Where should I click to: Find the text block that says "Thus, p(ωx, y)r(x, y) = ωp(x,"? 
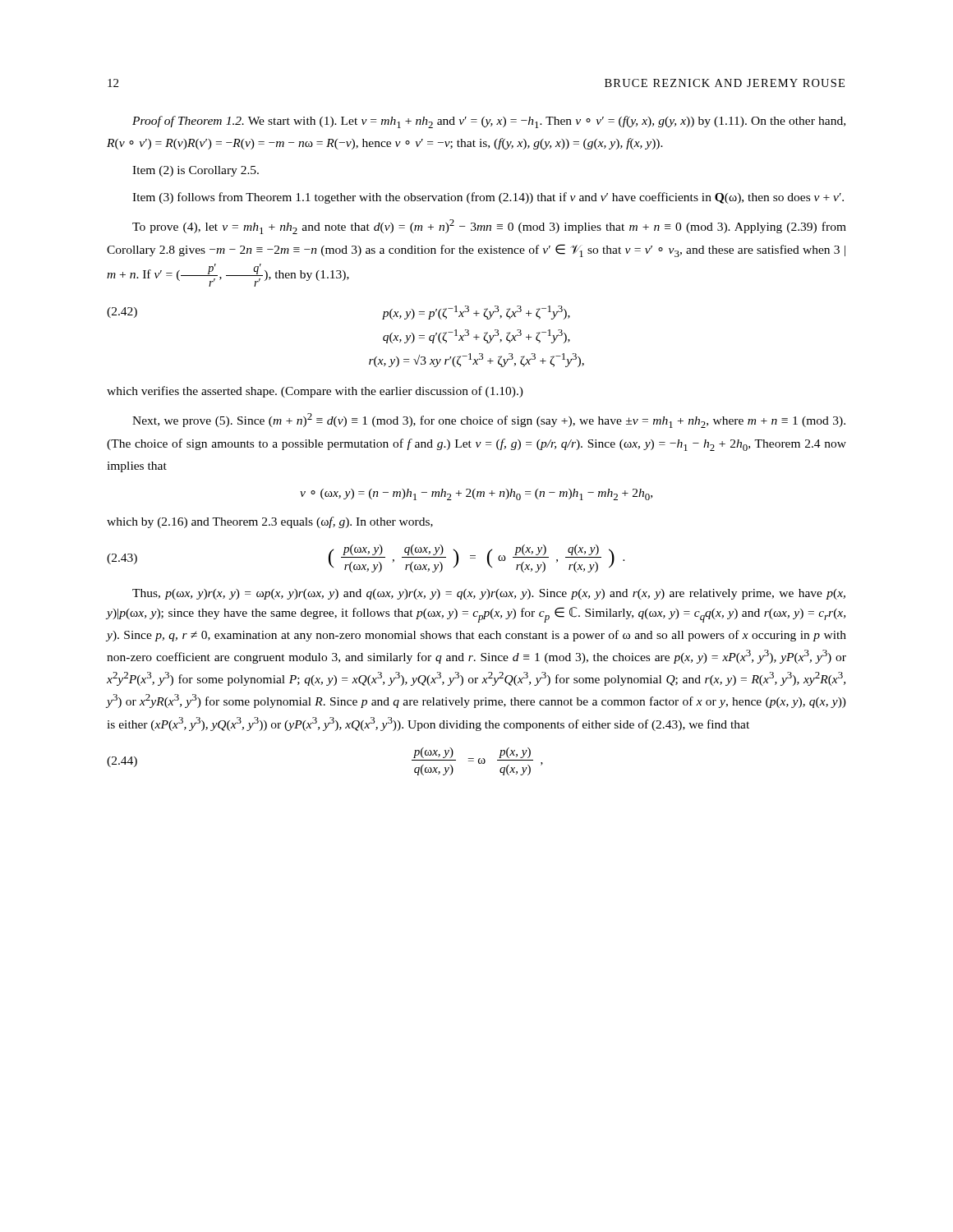476,659
